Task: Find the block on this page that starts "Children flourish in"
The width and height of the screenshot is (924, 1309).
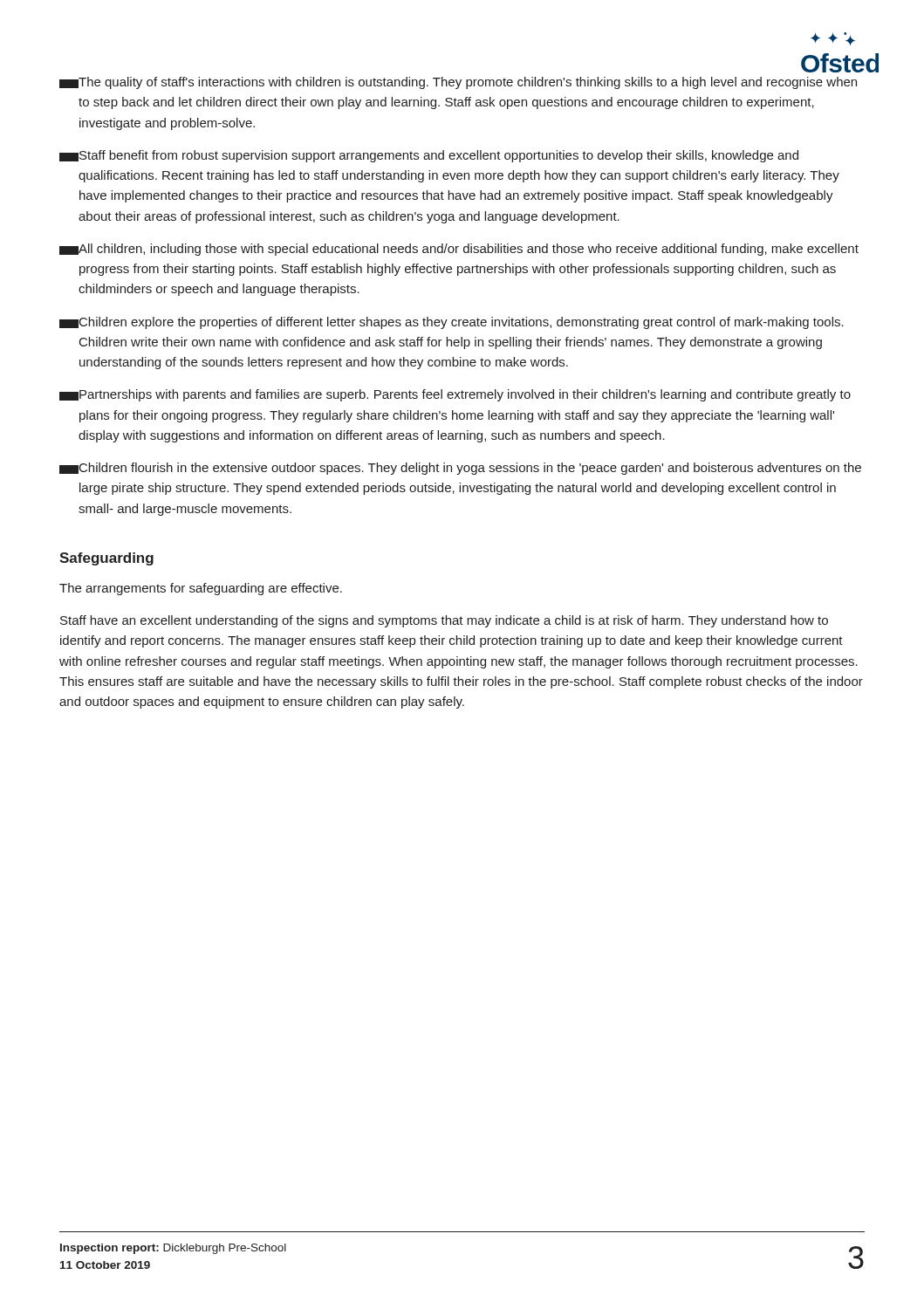Action: pos(462,488)
